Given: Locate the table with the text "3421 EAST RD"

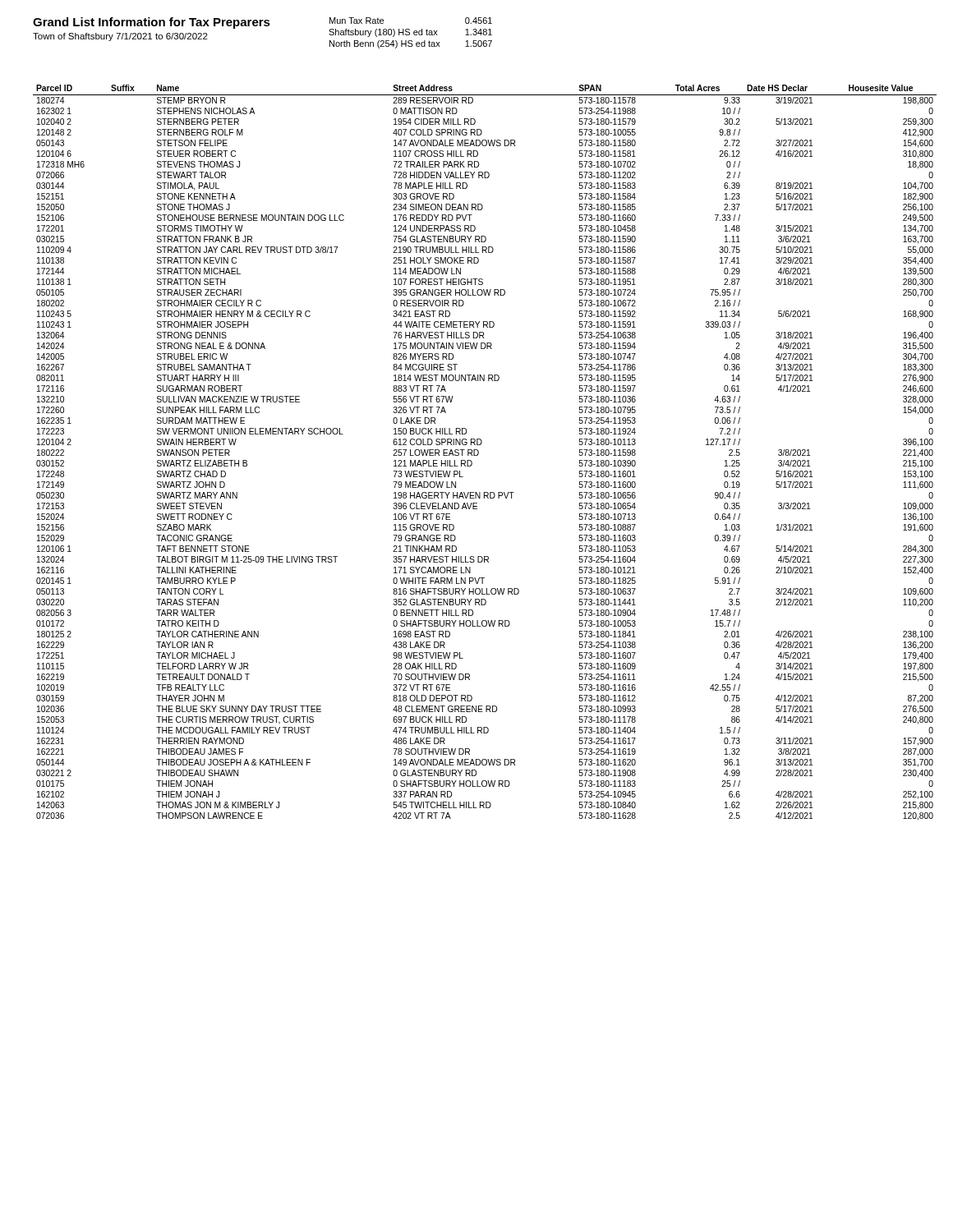Looking at the screenshot, I should [485, 452].
